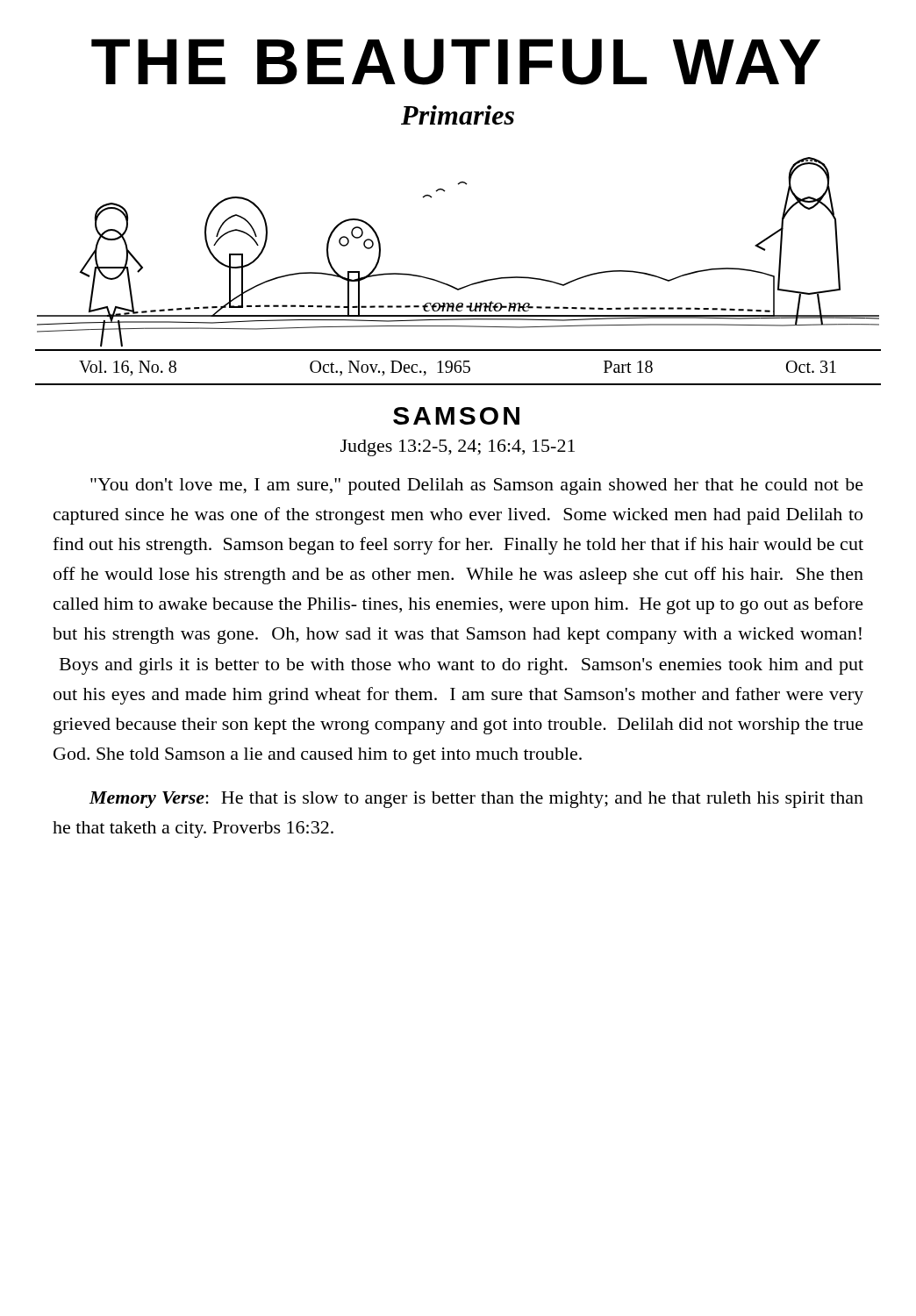This screenshot has width=916, height=1316.
Task: Find the illustration
Action: click(458, 240)
